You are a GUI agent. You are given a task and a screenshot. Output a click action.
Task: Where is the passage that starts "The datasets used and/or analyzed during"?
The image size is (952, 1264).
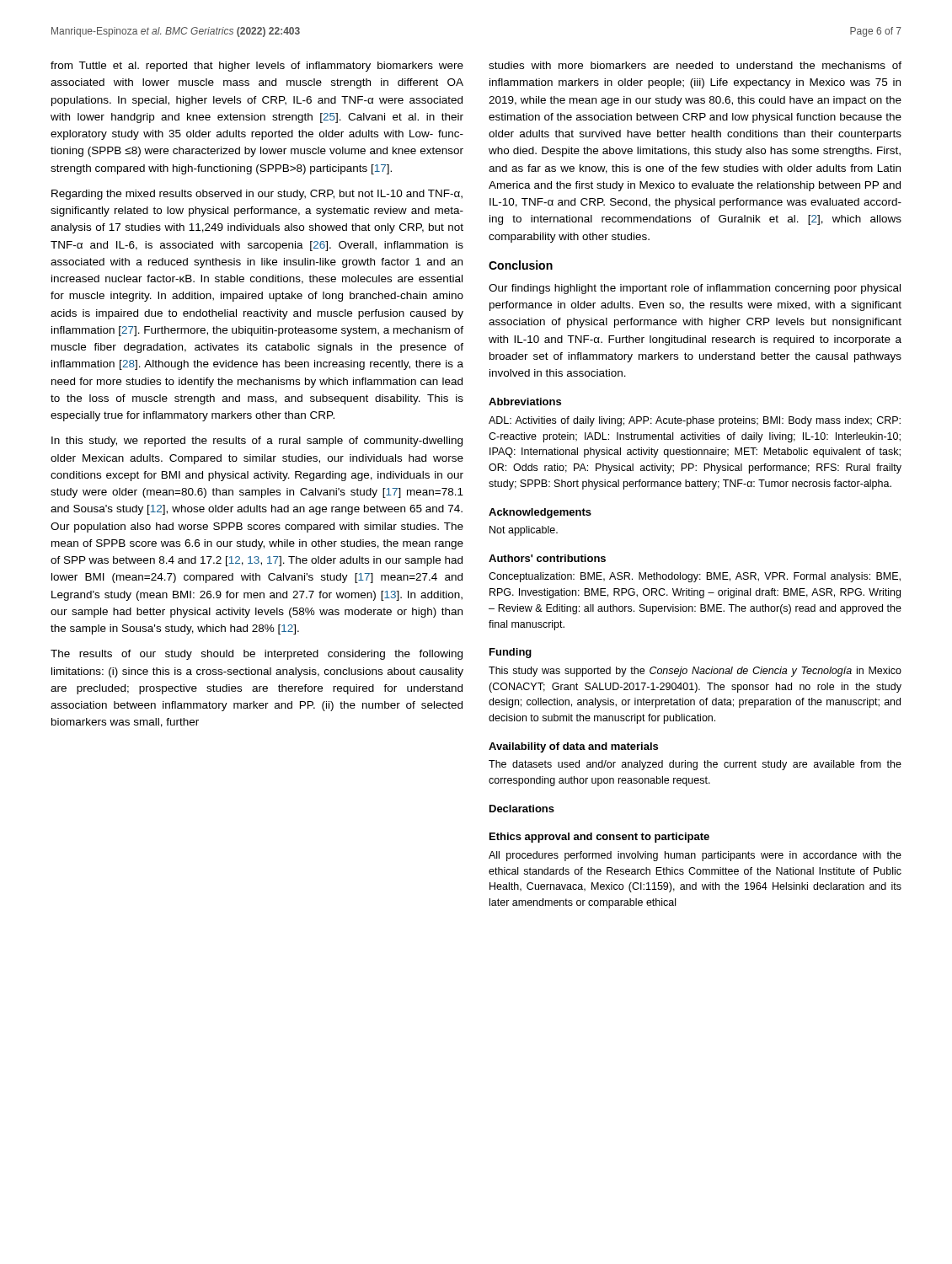click(695, 773)
